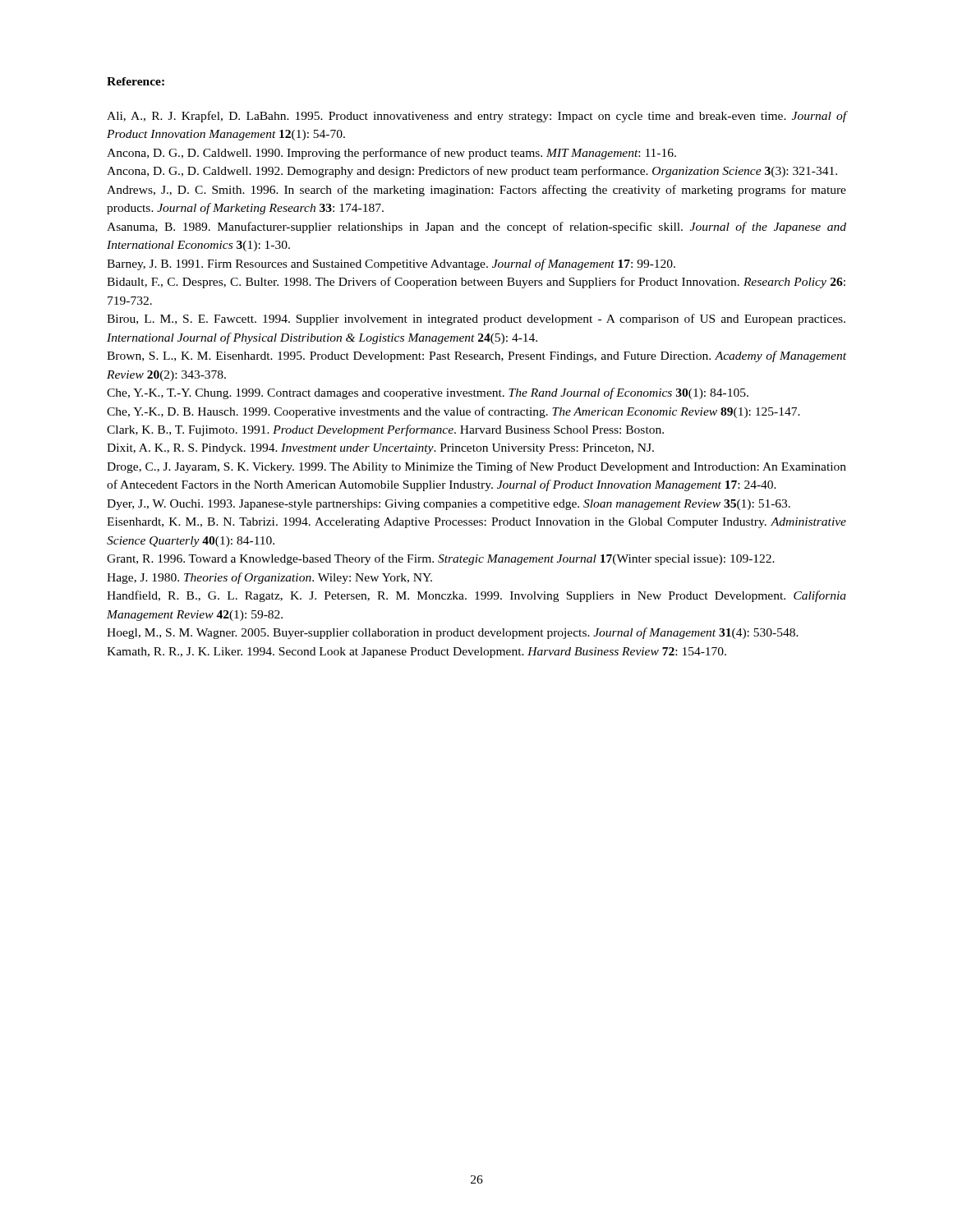
Task: Locate the section header
Action: coord(136,81)
